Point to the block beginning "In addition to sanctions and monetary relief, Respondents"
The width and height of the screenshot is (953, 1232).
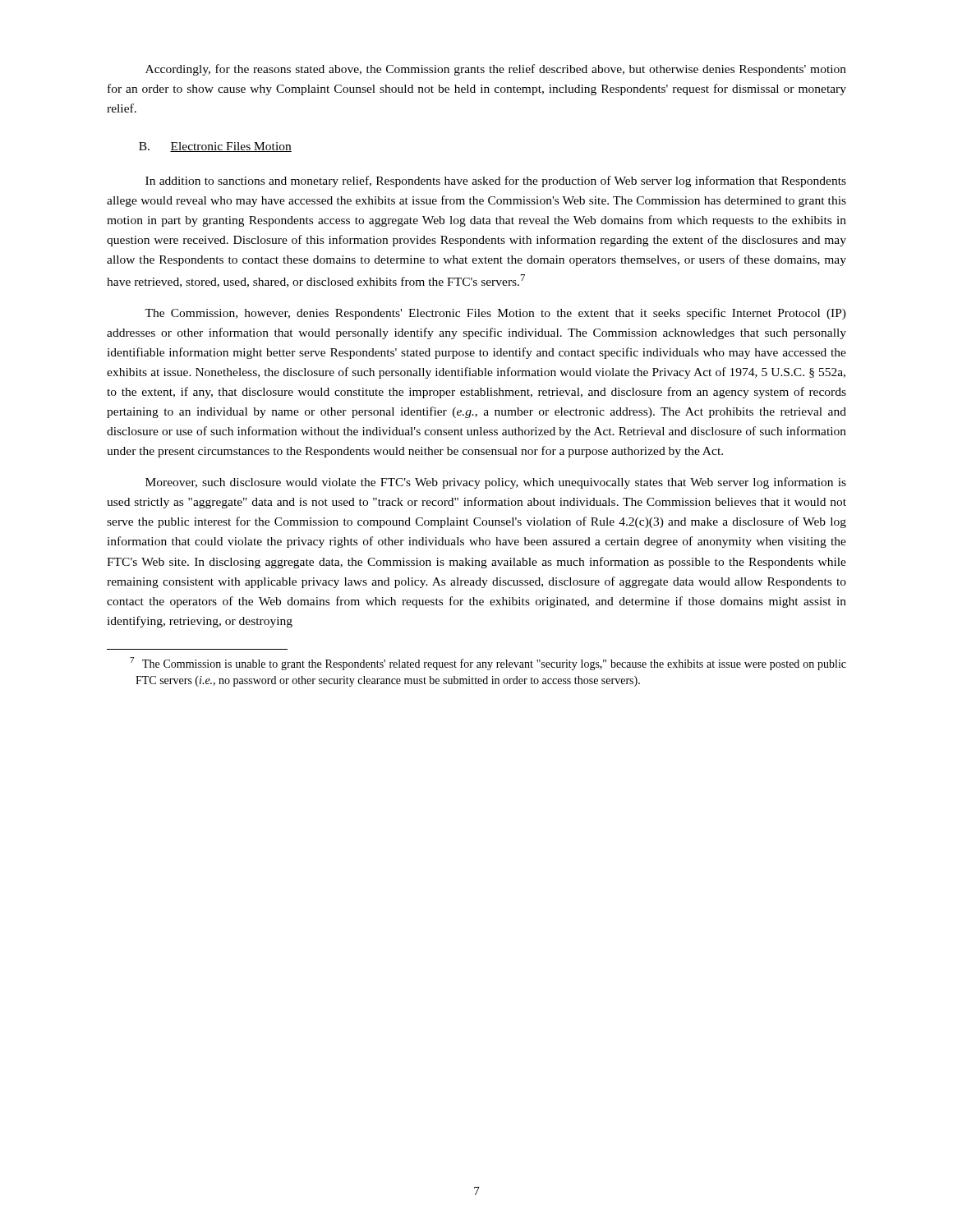476,231
